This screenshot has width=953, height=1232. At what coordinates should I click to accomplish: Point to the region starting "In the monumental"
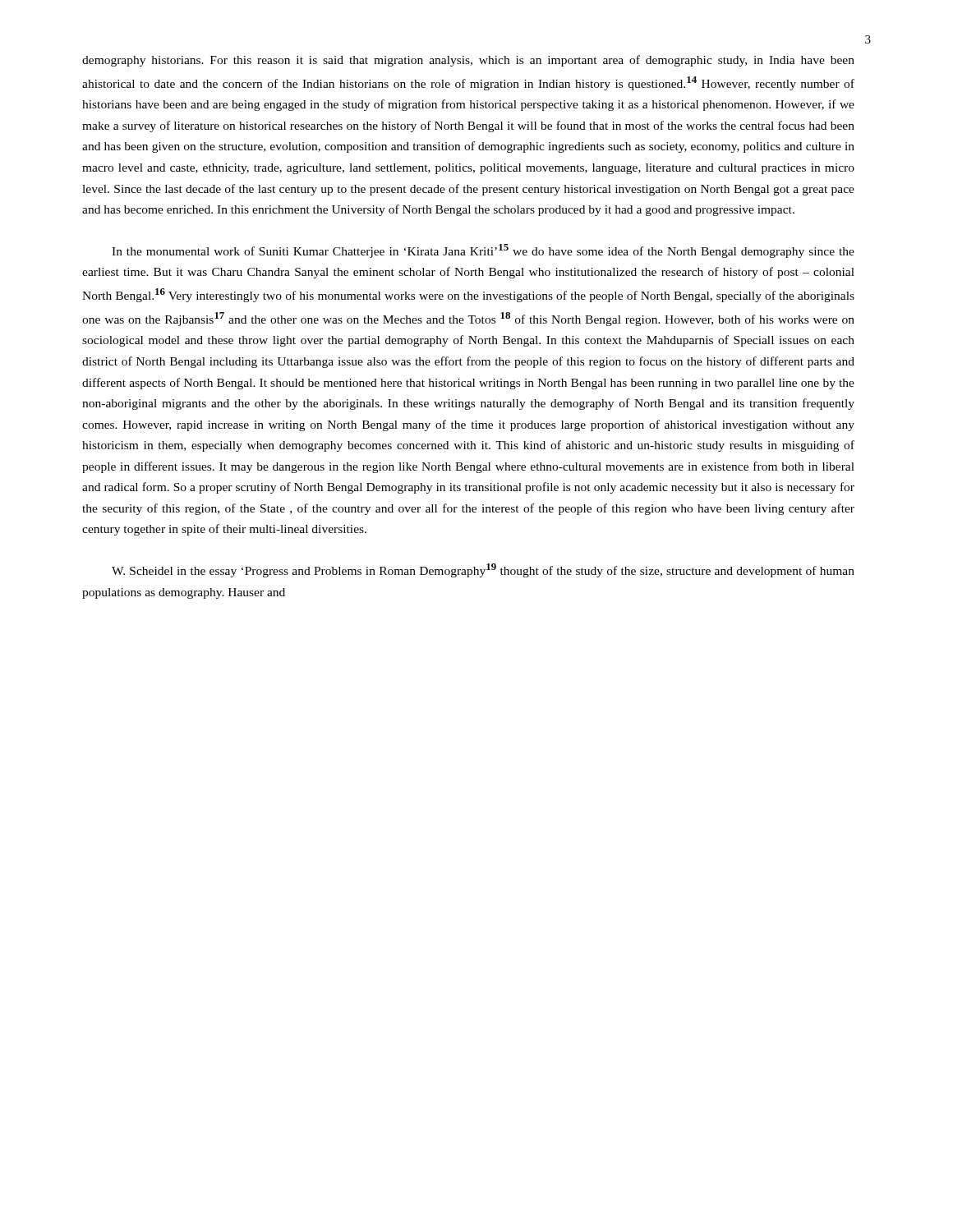(468, 388)
